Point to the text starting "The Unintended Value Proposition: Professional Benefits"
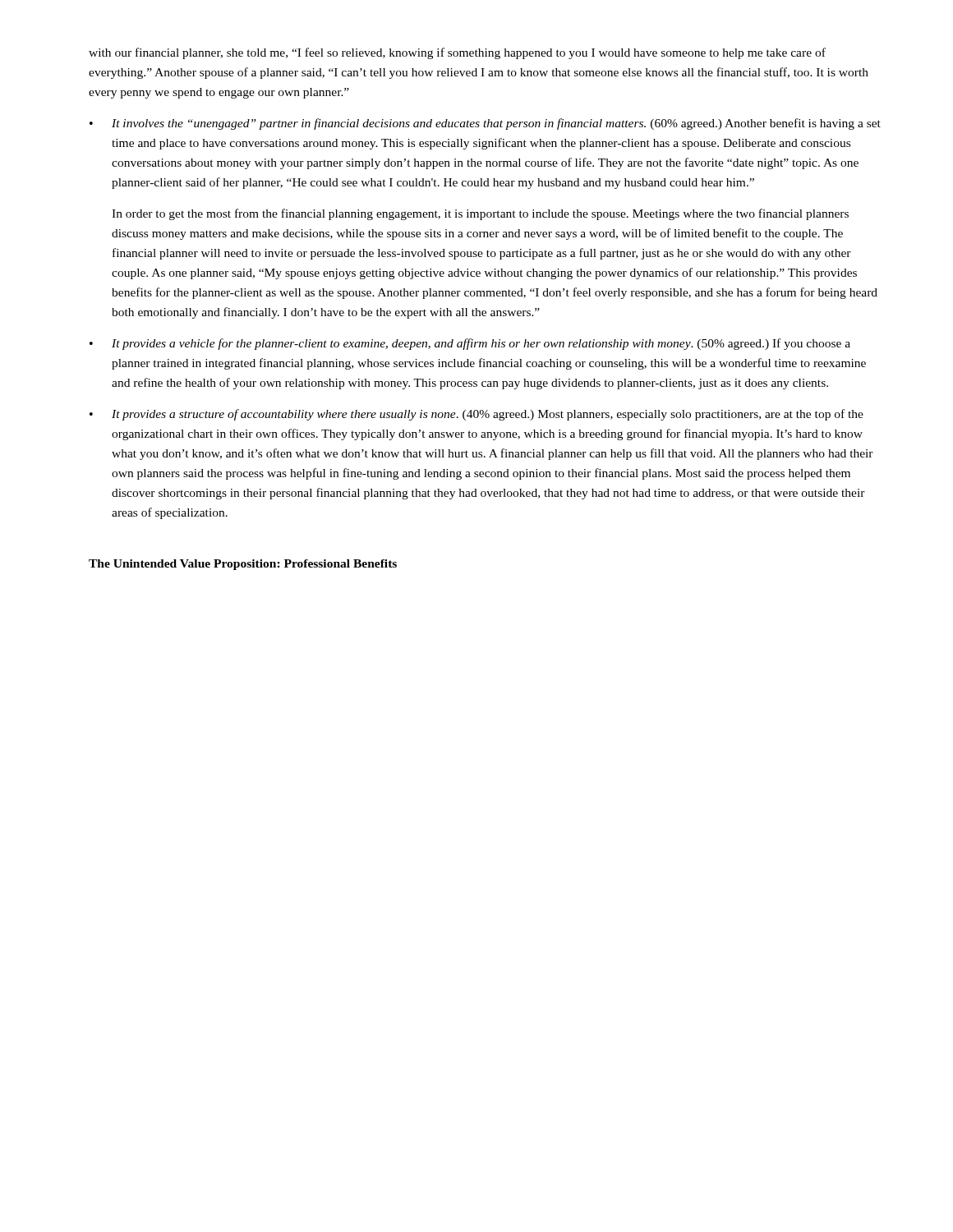The width and height of the screenshot is (953, 1232). pos(243,563)
